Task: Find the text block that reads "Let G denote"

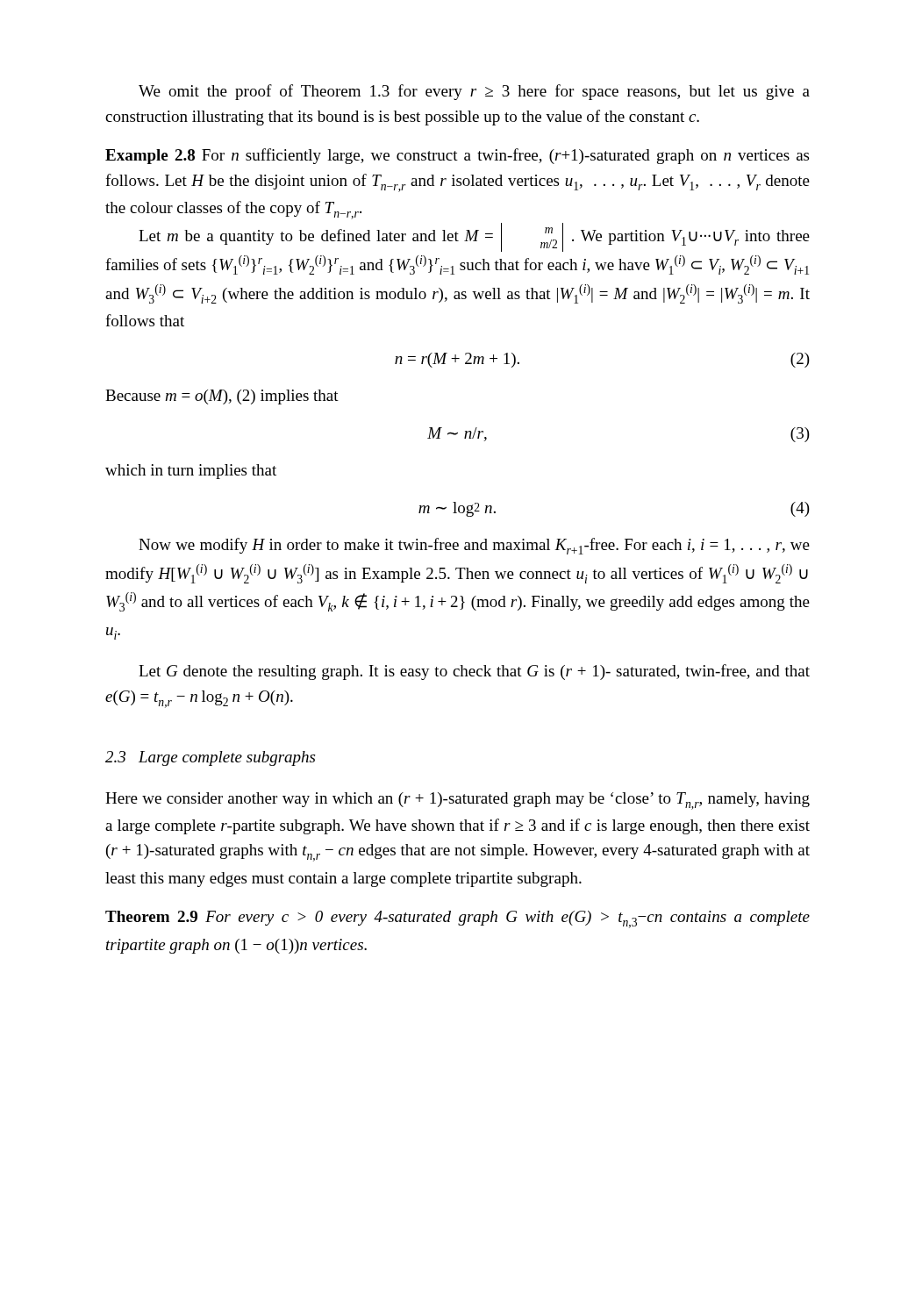Action: pyautogui.click(x=458, y=685)
